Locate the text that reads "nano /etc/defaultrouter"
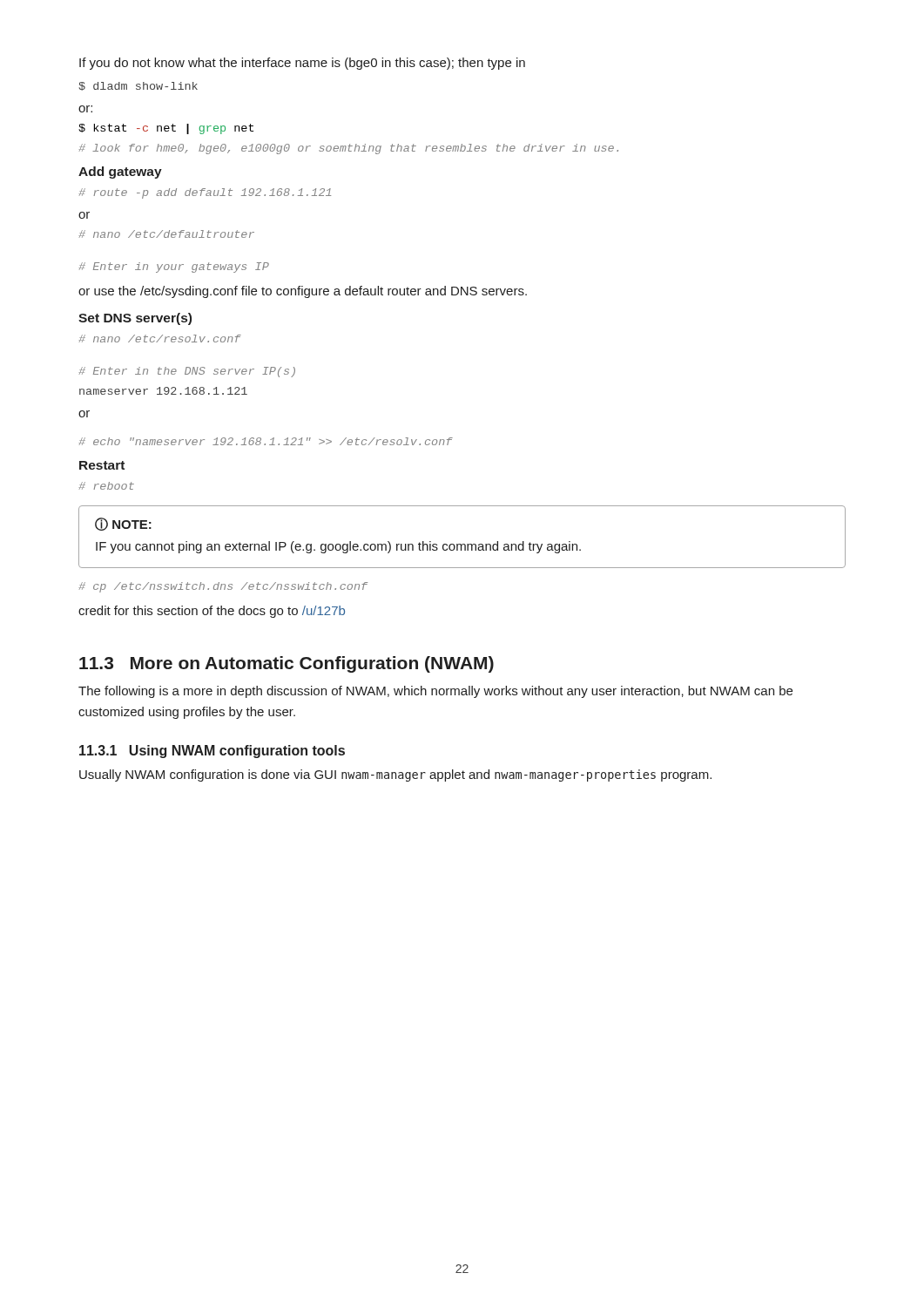Screen dimensions: 1307x924 tap(167, 234)
